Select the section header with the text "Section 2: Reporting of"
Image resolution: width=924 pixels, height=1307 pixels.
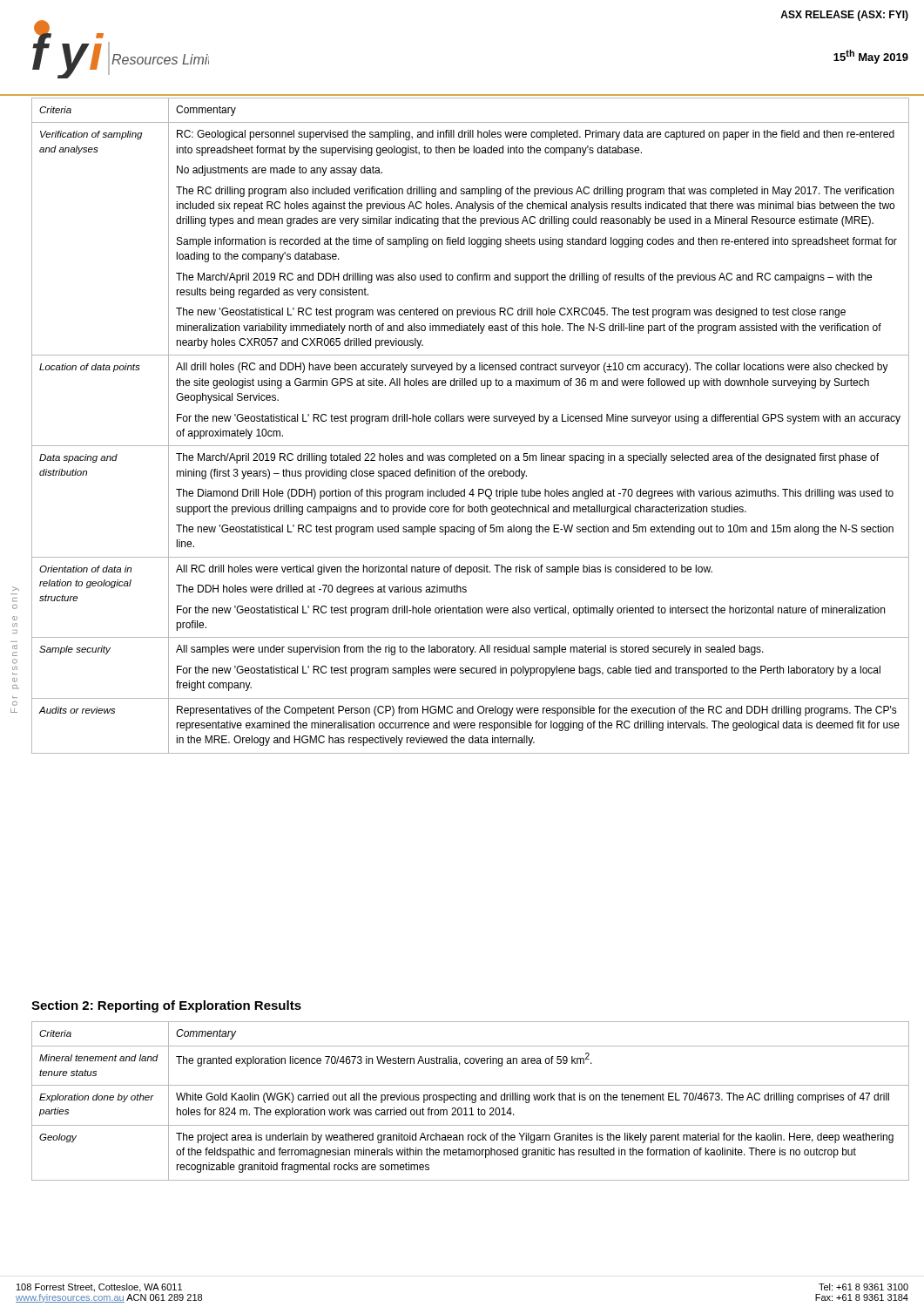[x=166, y=1005]
